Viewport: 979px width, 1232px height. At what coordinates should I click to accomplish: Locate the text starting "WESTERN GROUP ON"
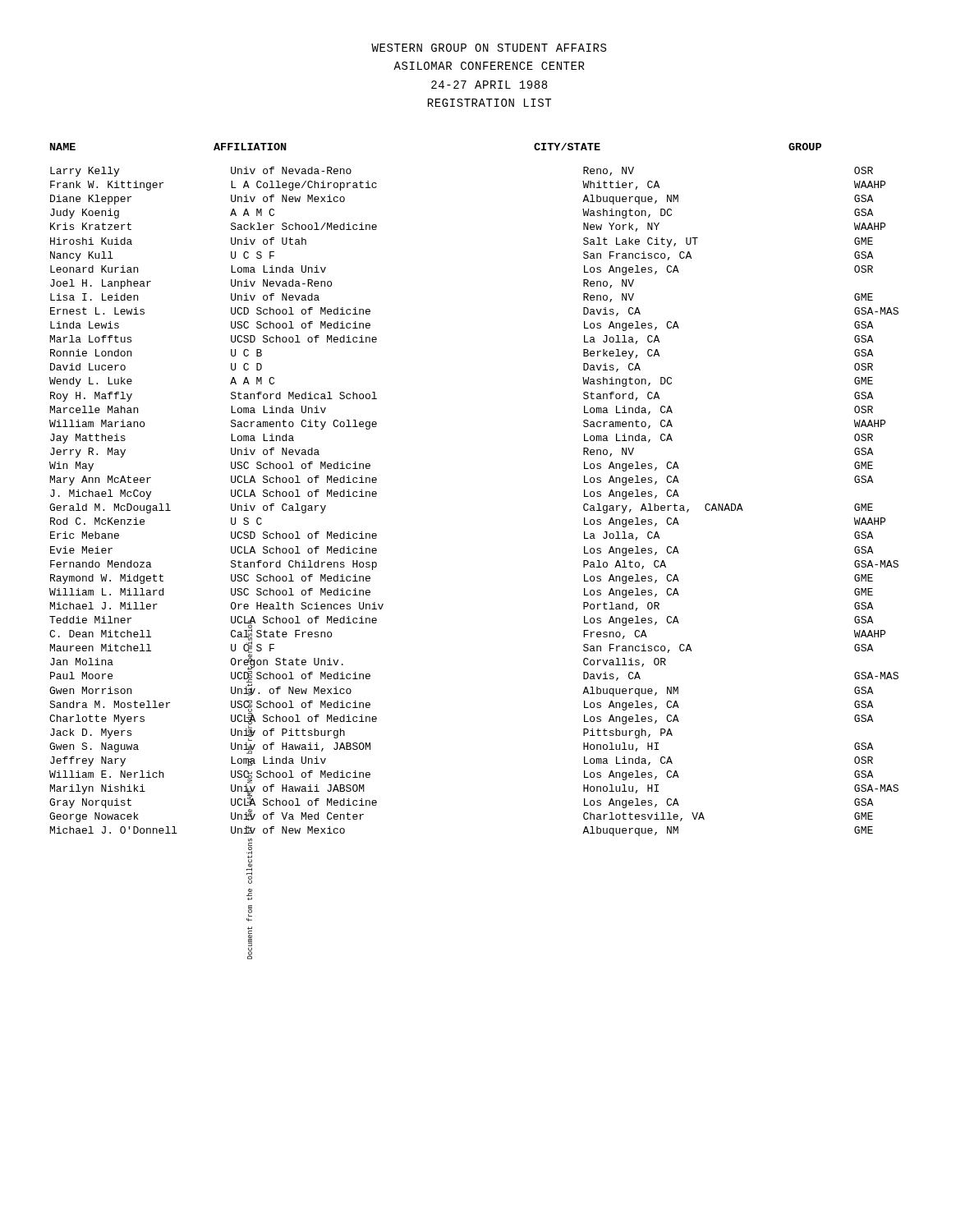point(490,76)
